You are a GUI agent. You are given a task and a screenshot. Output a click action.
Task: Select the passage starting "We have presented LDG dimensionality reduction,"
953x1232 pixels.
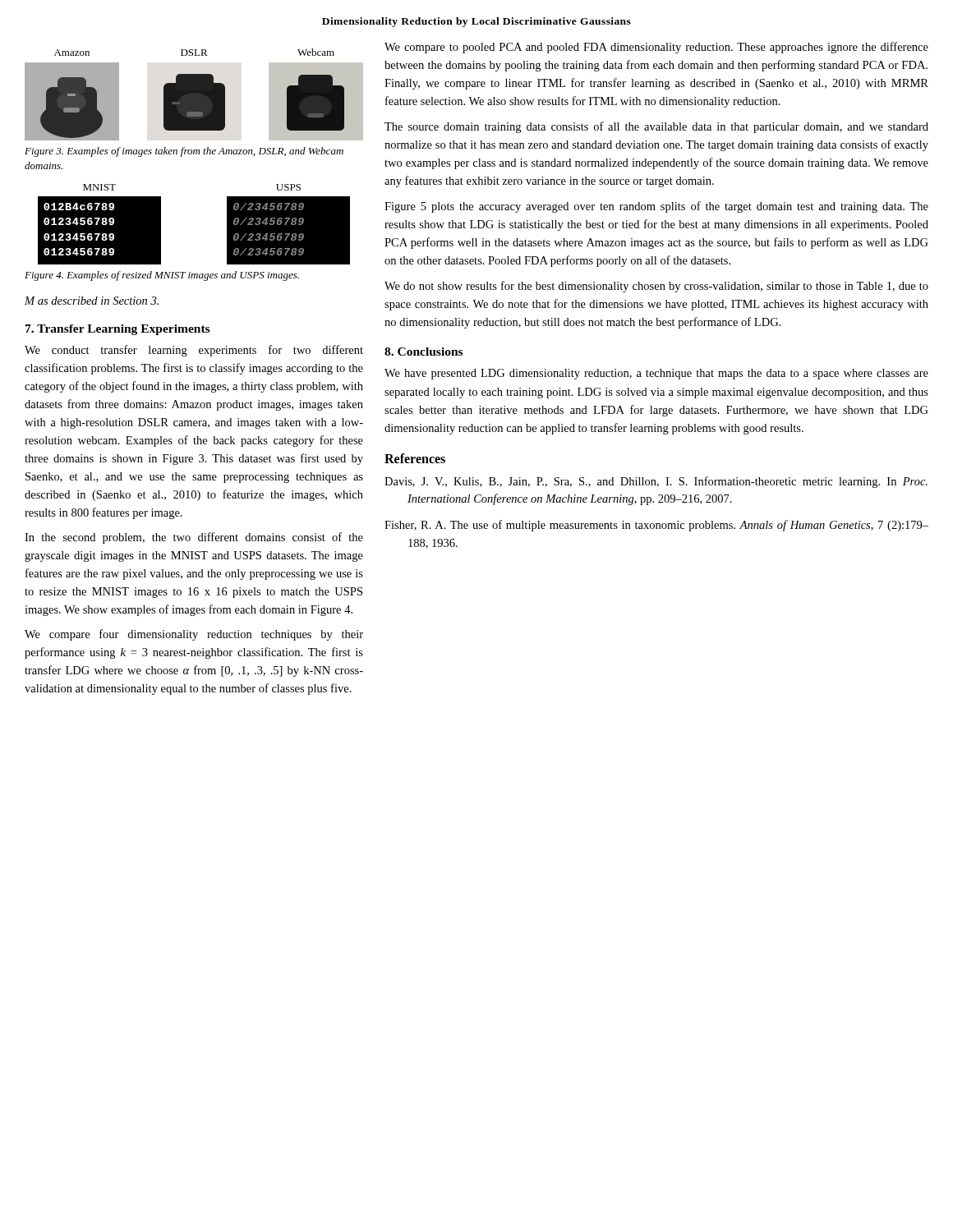[656, 400]
